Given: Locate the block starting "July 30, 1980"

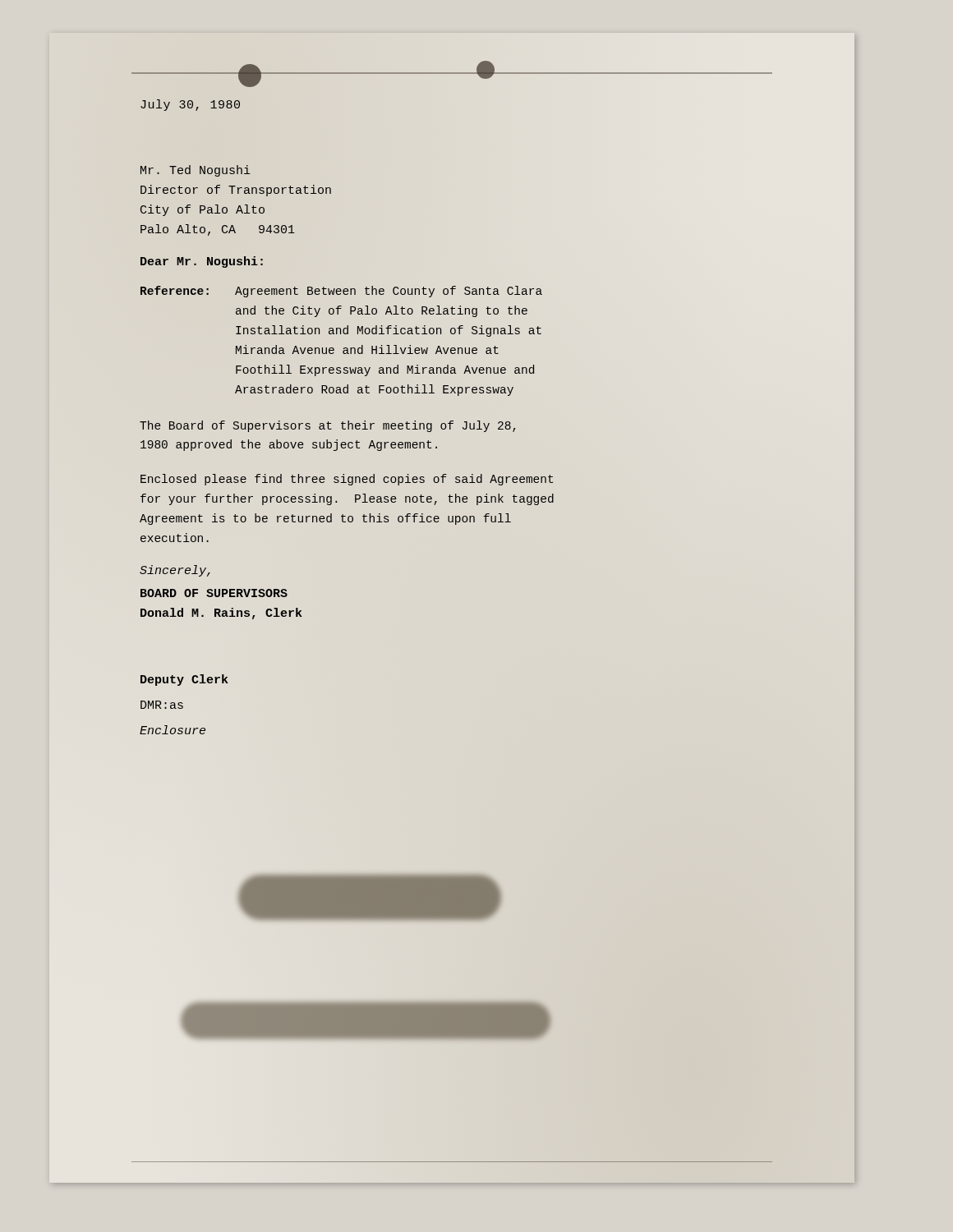Looking at the screenshot, I should pyautogui.click(x=190, y=106).
